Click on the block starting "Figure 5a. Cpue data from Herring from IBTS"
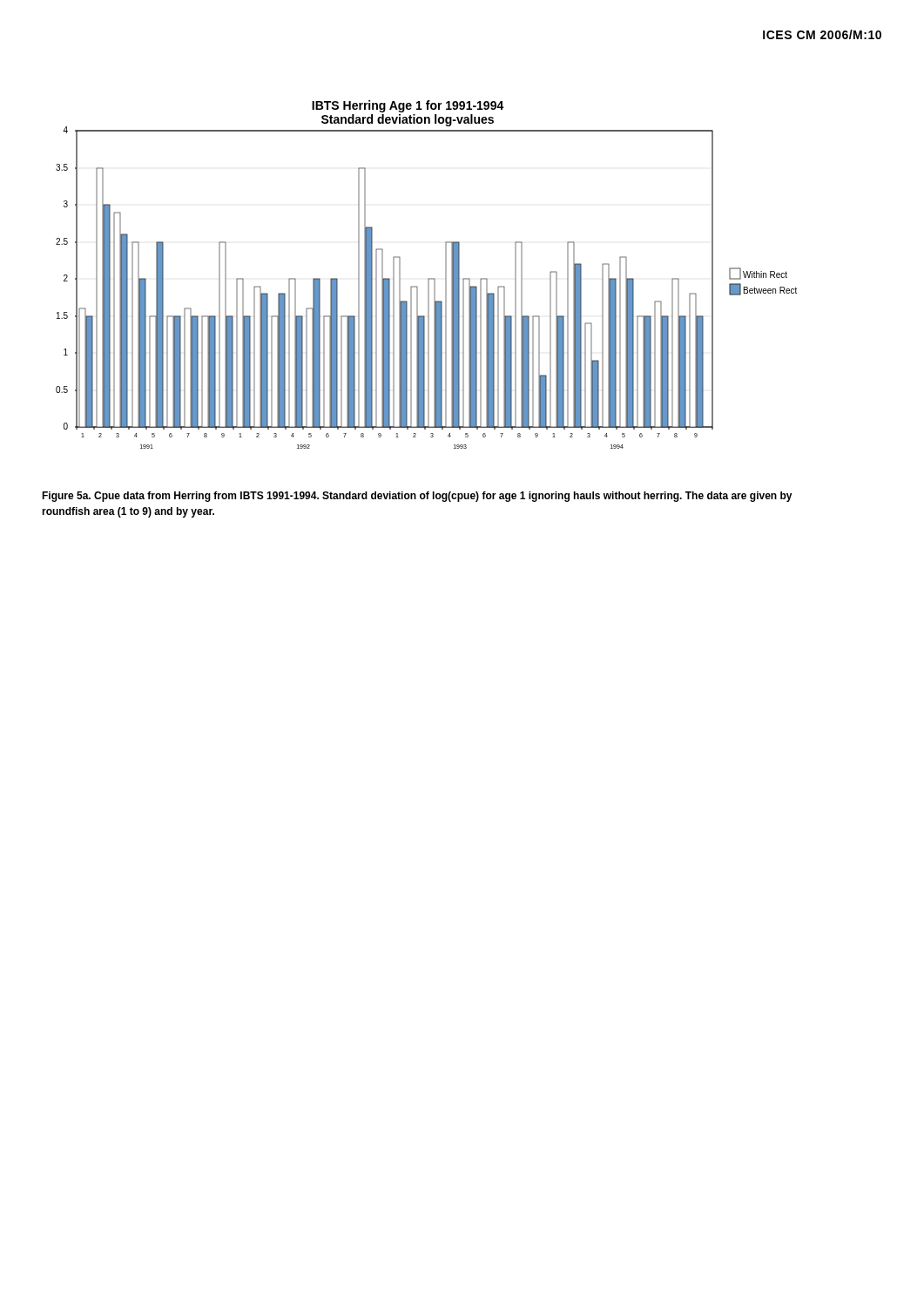This screenshot has width=924, height=1307. [417, 504]
